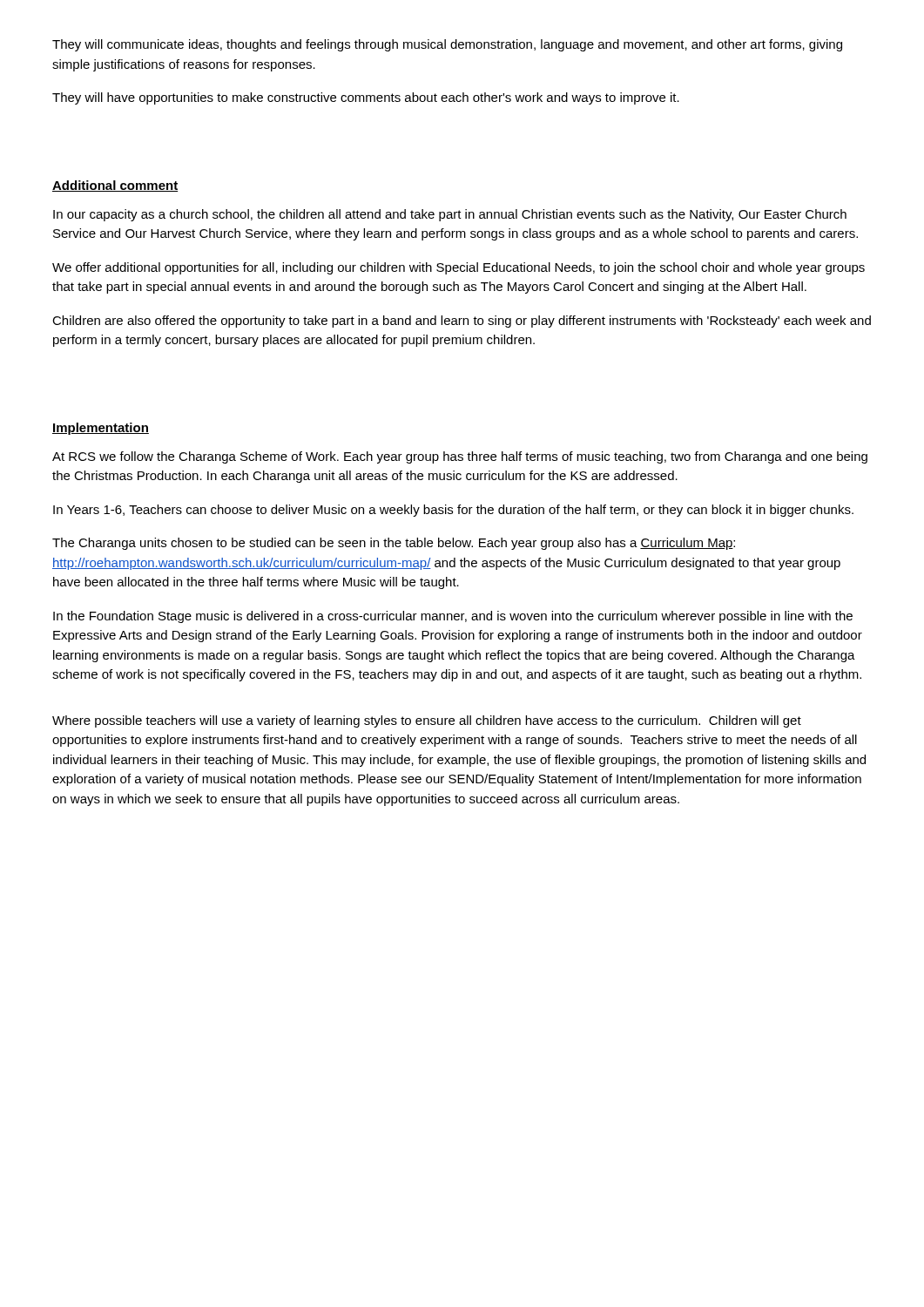924x1307 pixels.
Task: Find the block on this page that starts "The Charanga units chosen to be studied"
Action: coord(447,562)
